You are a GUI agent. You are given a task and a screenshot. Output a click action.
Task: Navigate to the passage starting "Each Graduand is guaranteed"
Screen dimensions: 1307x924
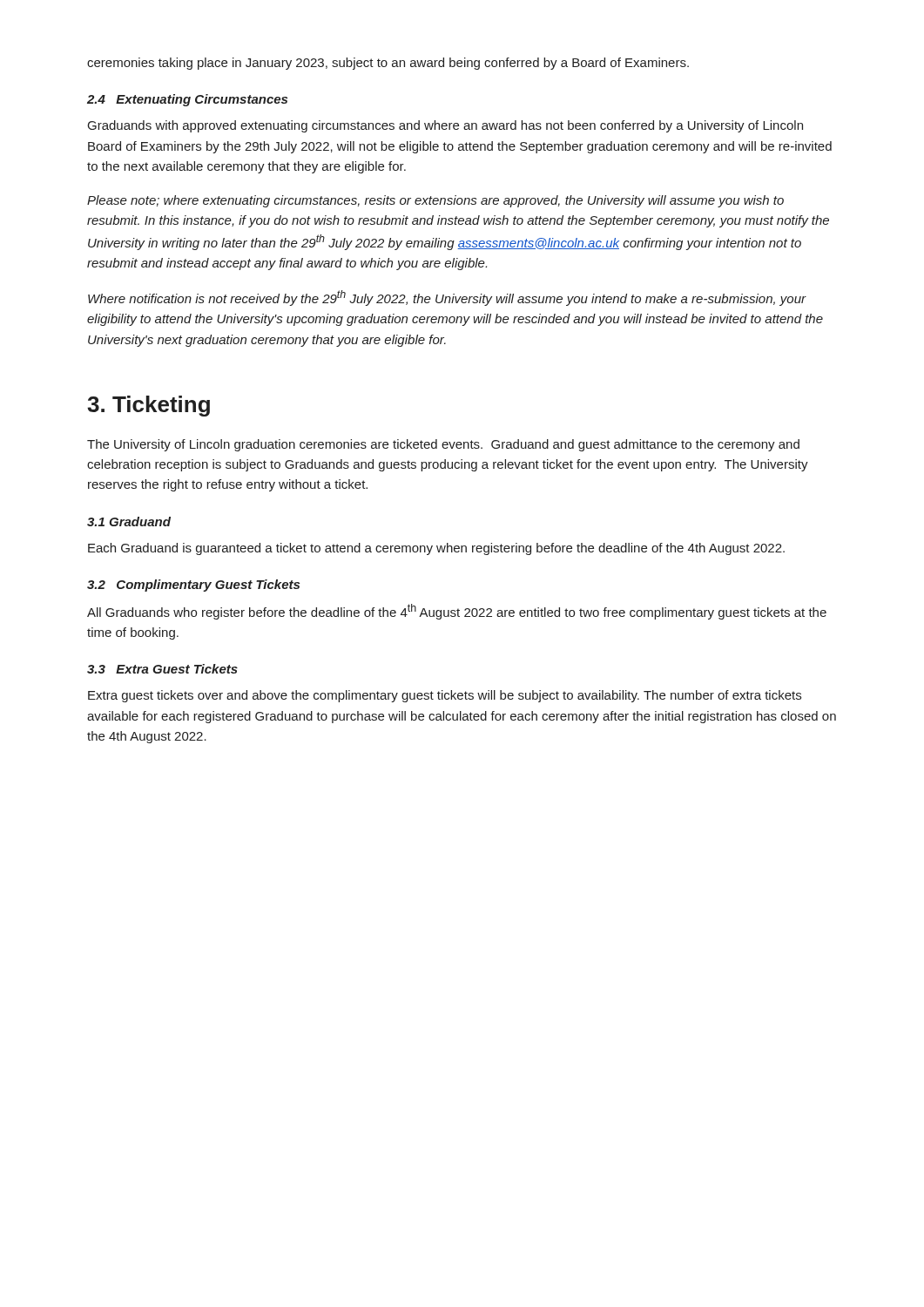(x=436, y=547)
